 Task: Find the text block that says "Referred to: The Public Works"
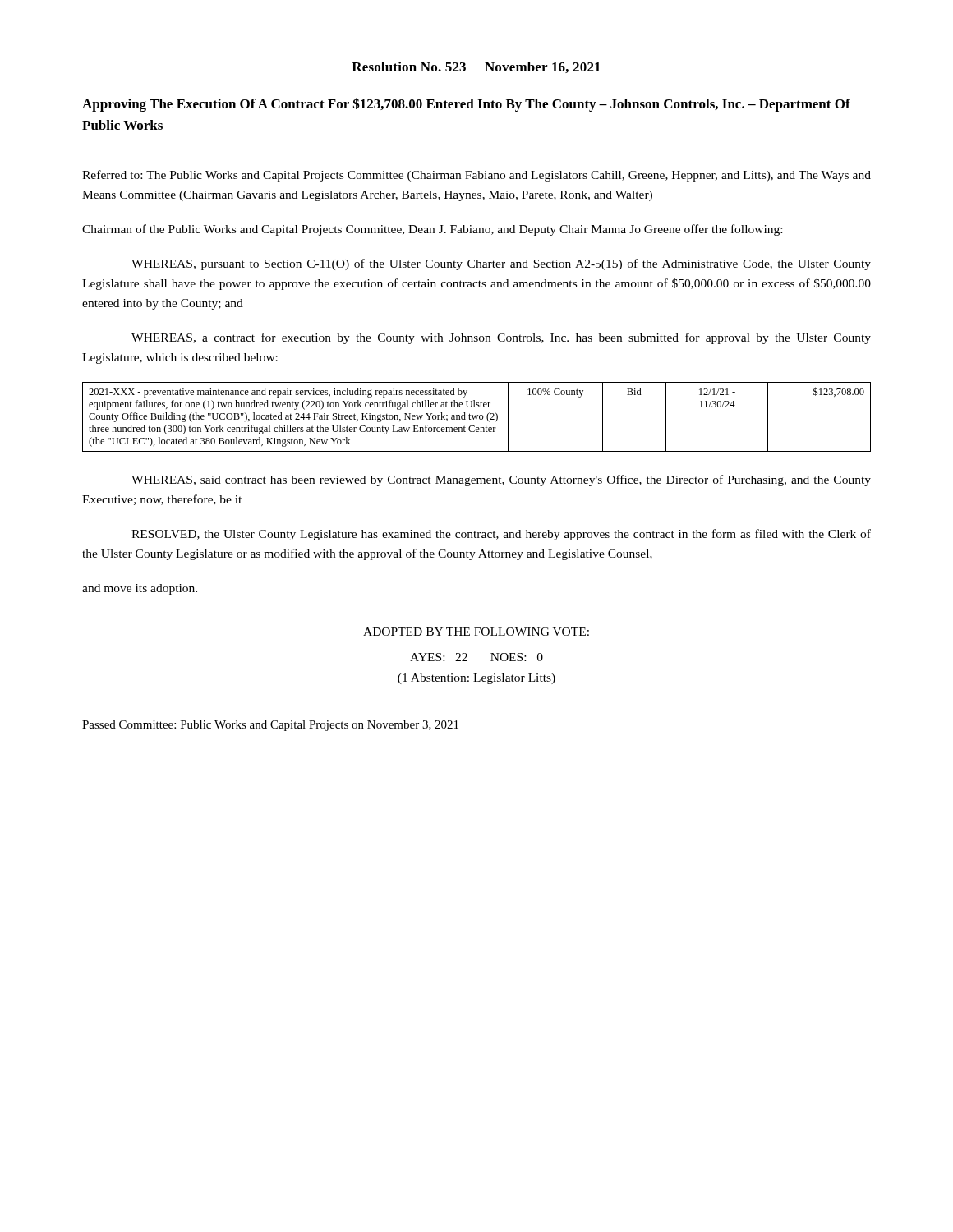click(x=476, y=184)
